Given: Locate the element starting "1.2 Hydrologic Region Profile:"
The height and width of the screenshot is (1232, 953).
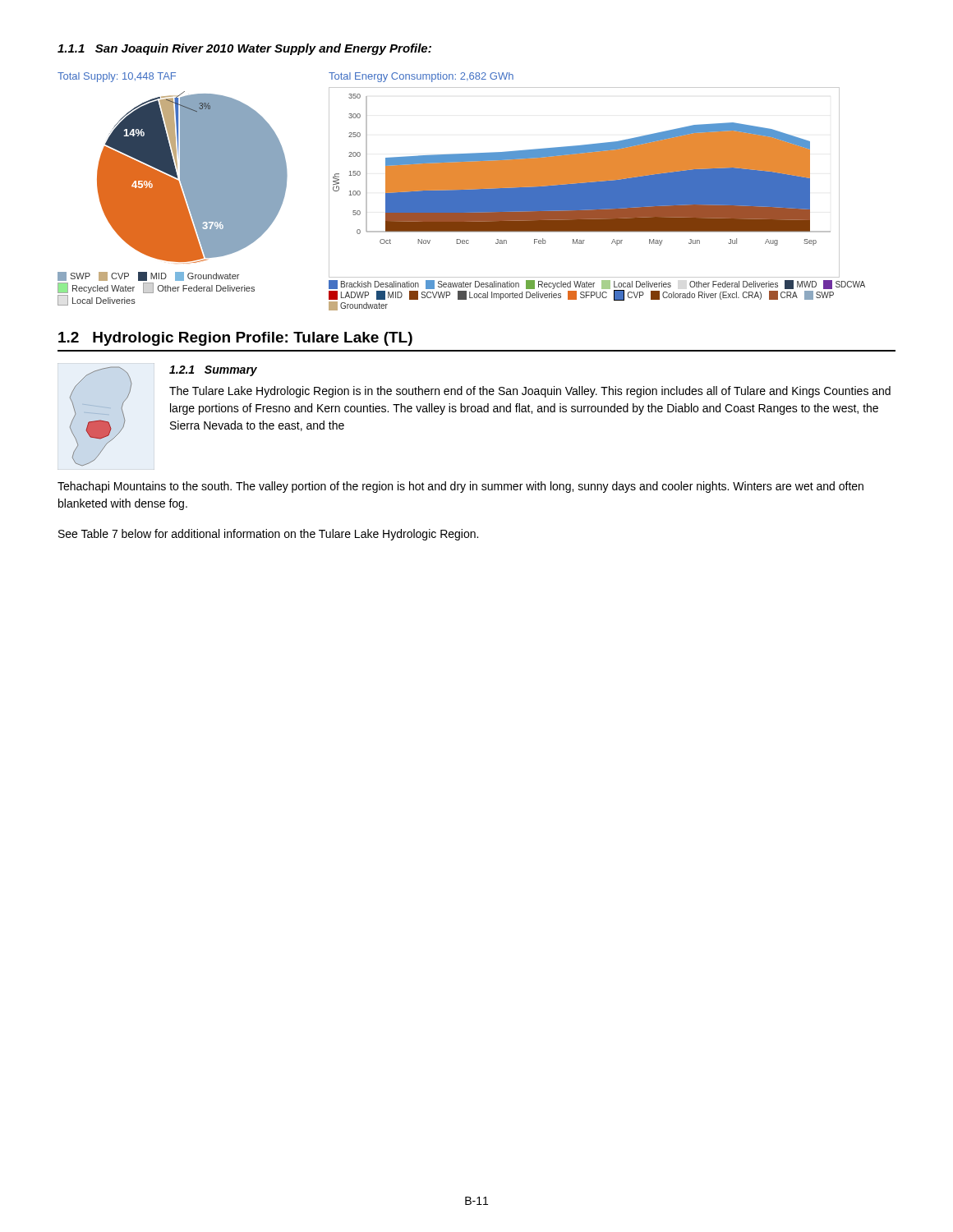Looking at the screenshot, I should (x=235, y=337).
